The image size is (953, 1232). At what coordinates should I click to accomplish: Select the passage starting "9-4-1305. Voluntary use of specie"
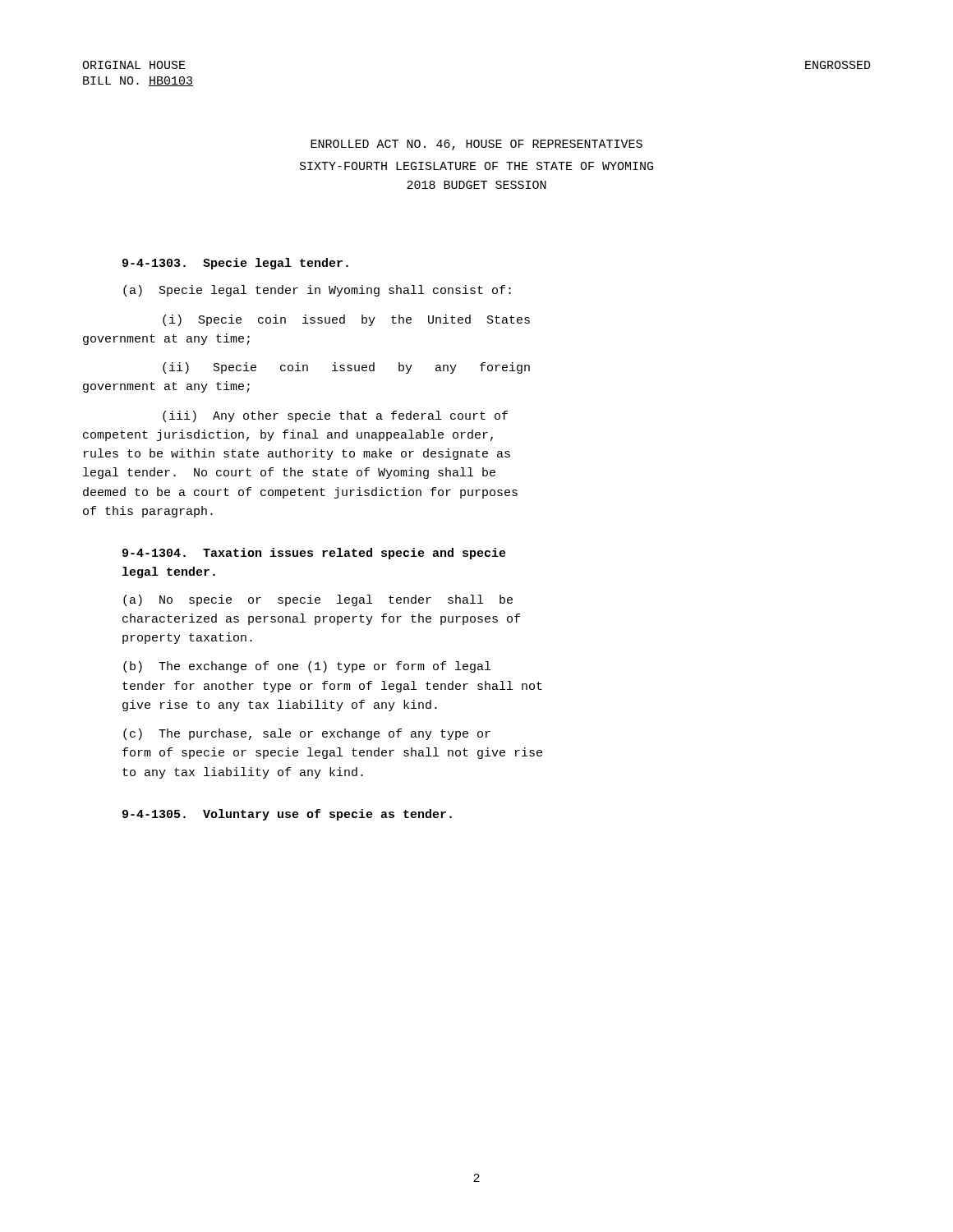coord(288,815)
